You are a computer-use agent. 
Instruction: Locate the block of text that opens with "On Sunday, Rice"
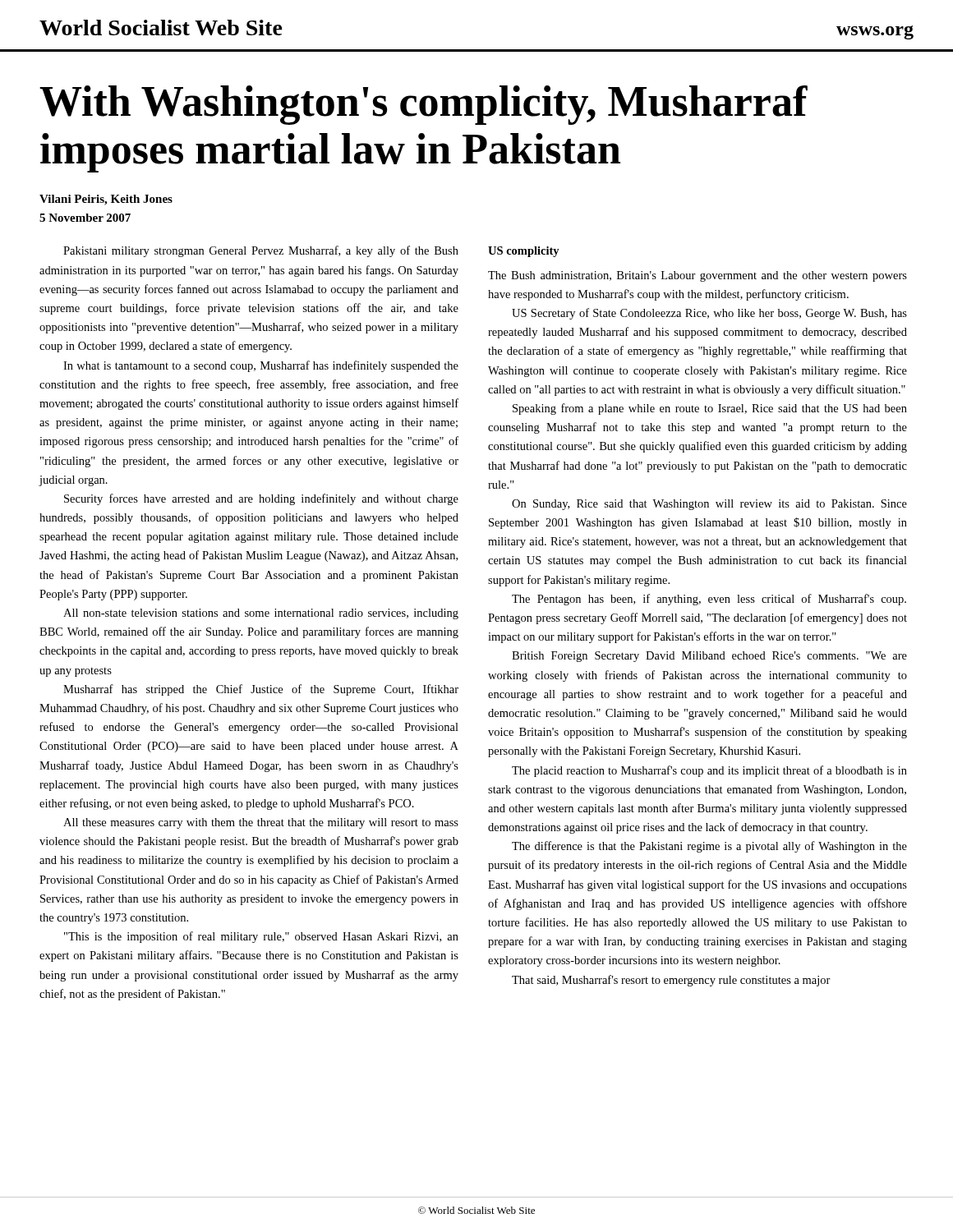[x=698, y=542]
